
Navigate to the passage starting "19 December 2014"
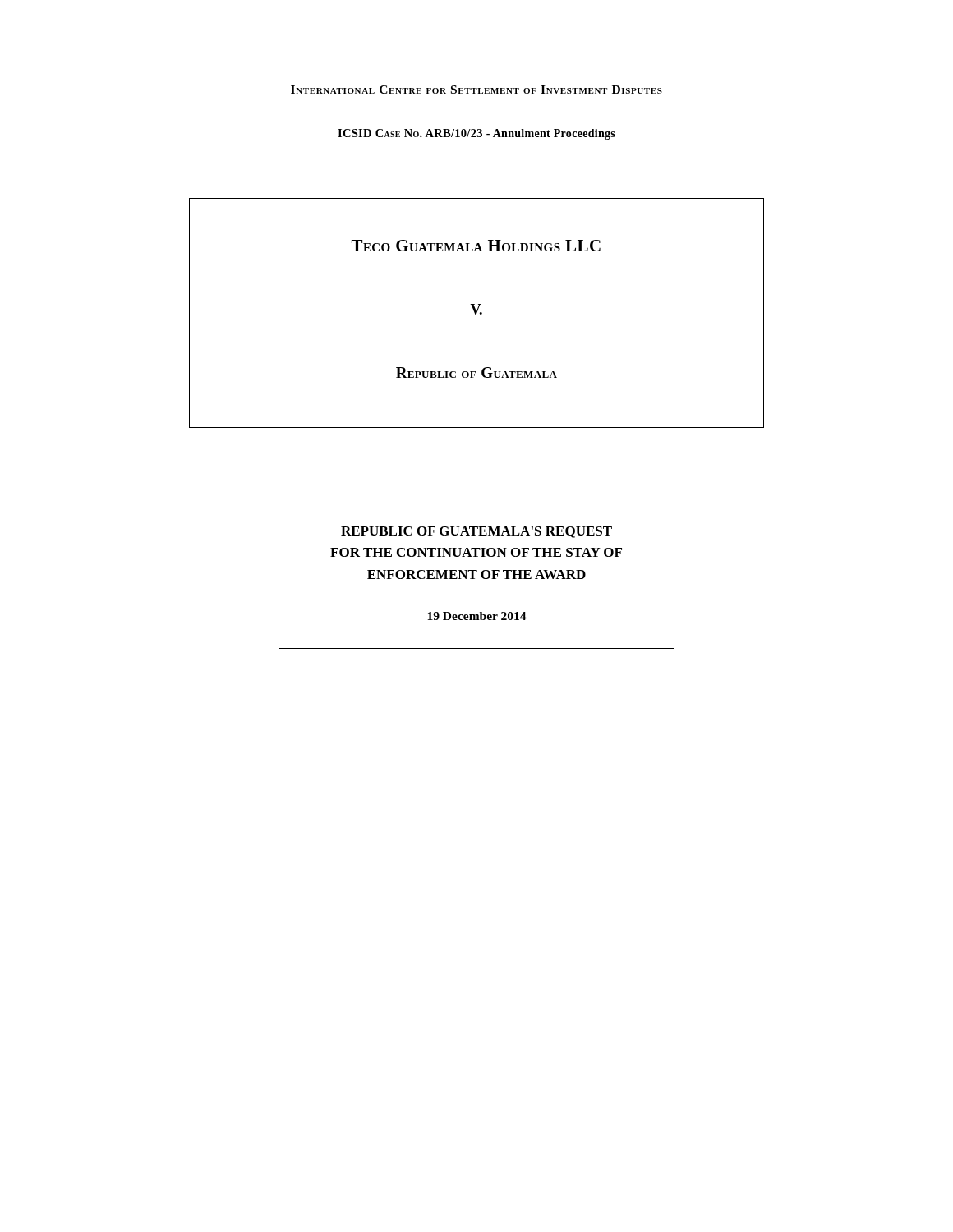[476, 616]
